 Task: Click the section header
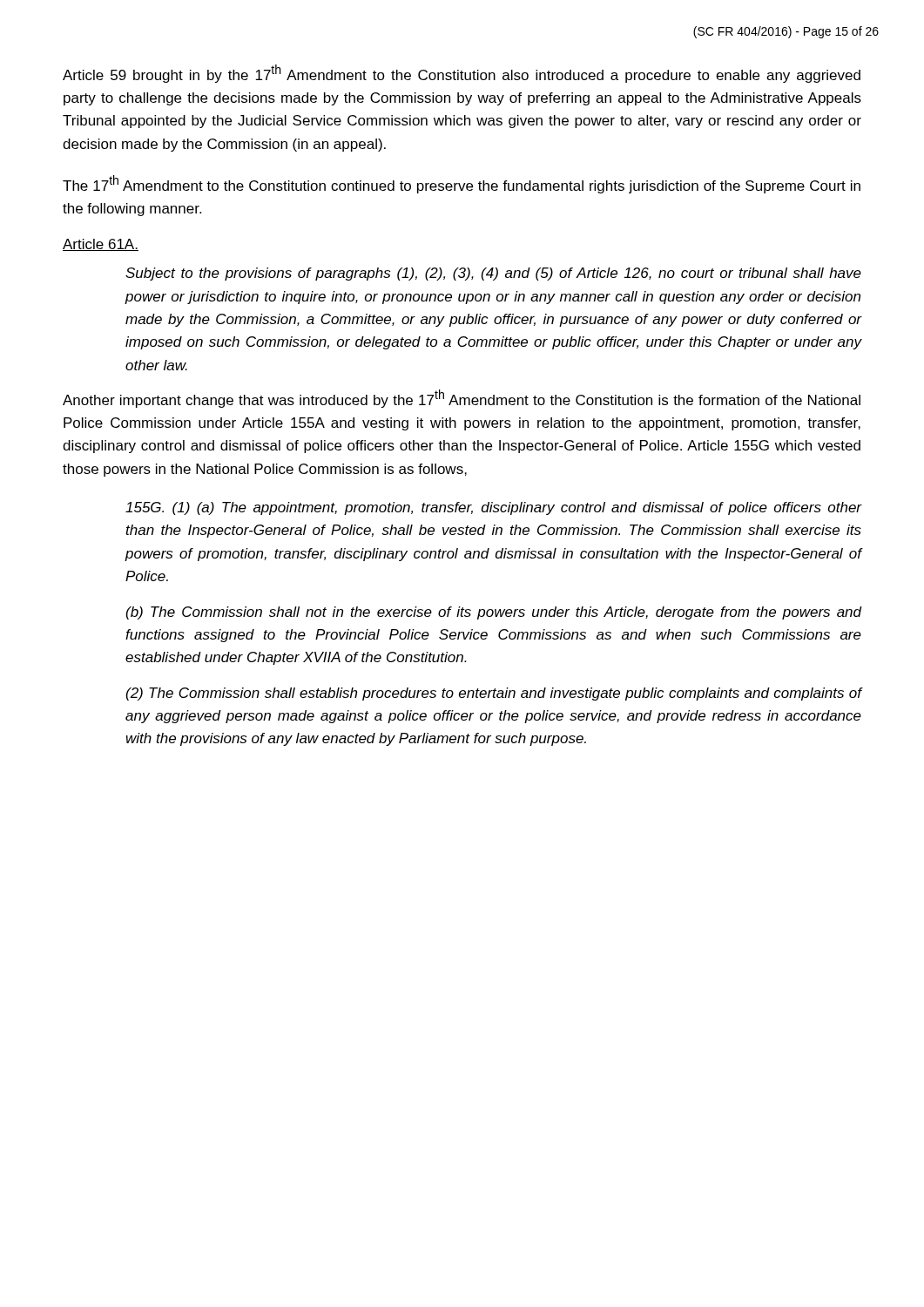[101, 245]
